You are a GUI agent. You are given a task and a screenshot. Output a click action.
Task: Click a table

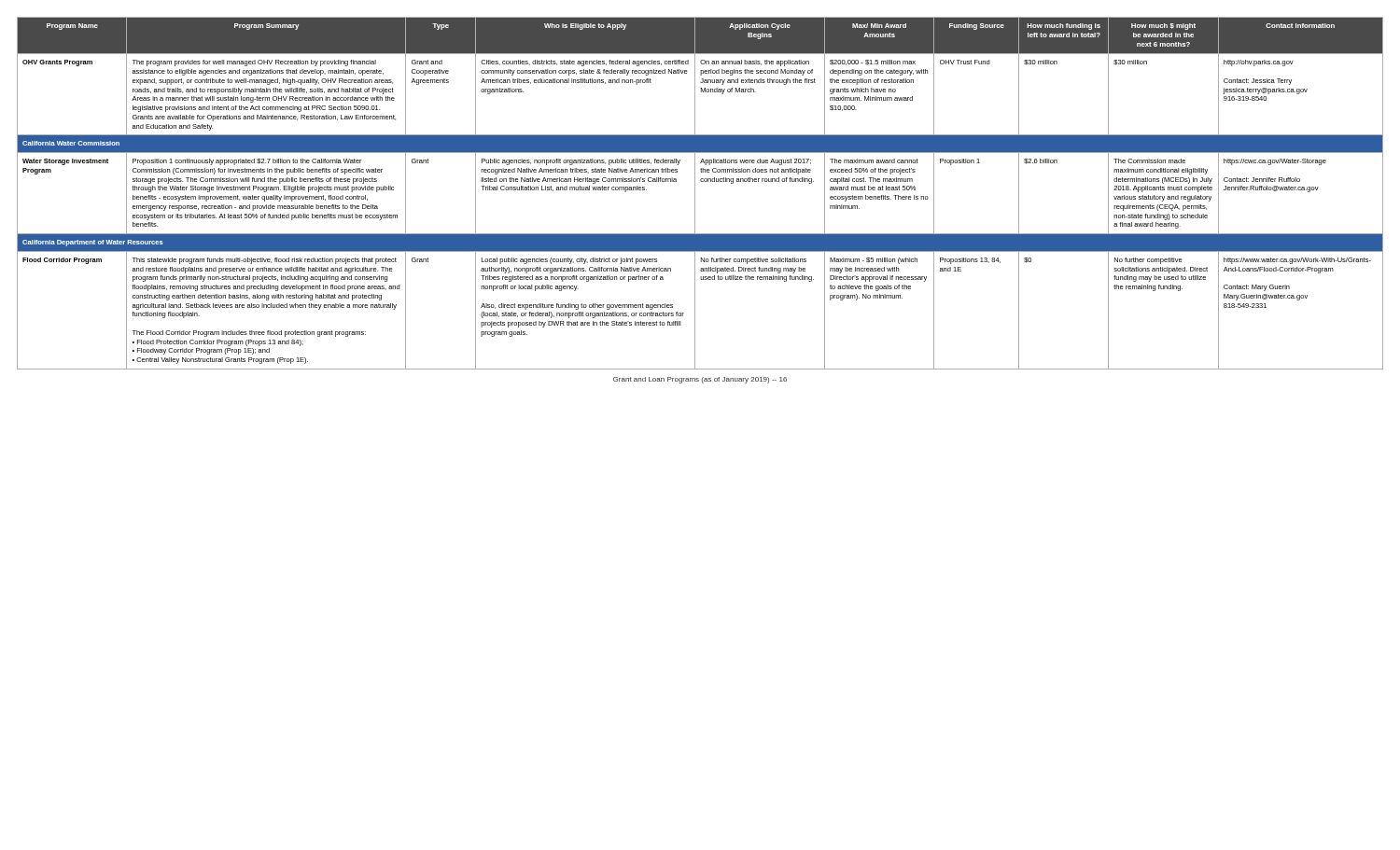tap(700, 193)
